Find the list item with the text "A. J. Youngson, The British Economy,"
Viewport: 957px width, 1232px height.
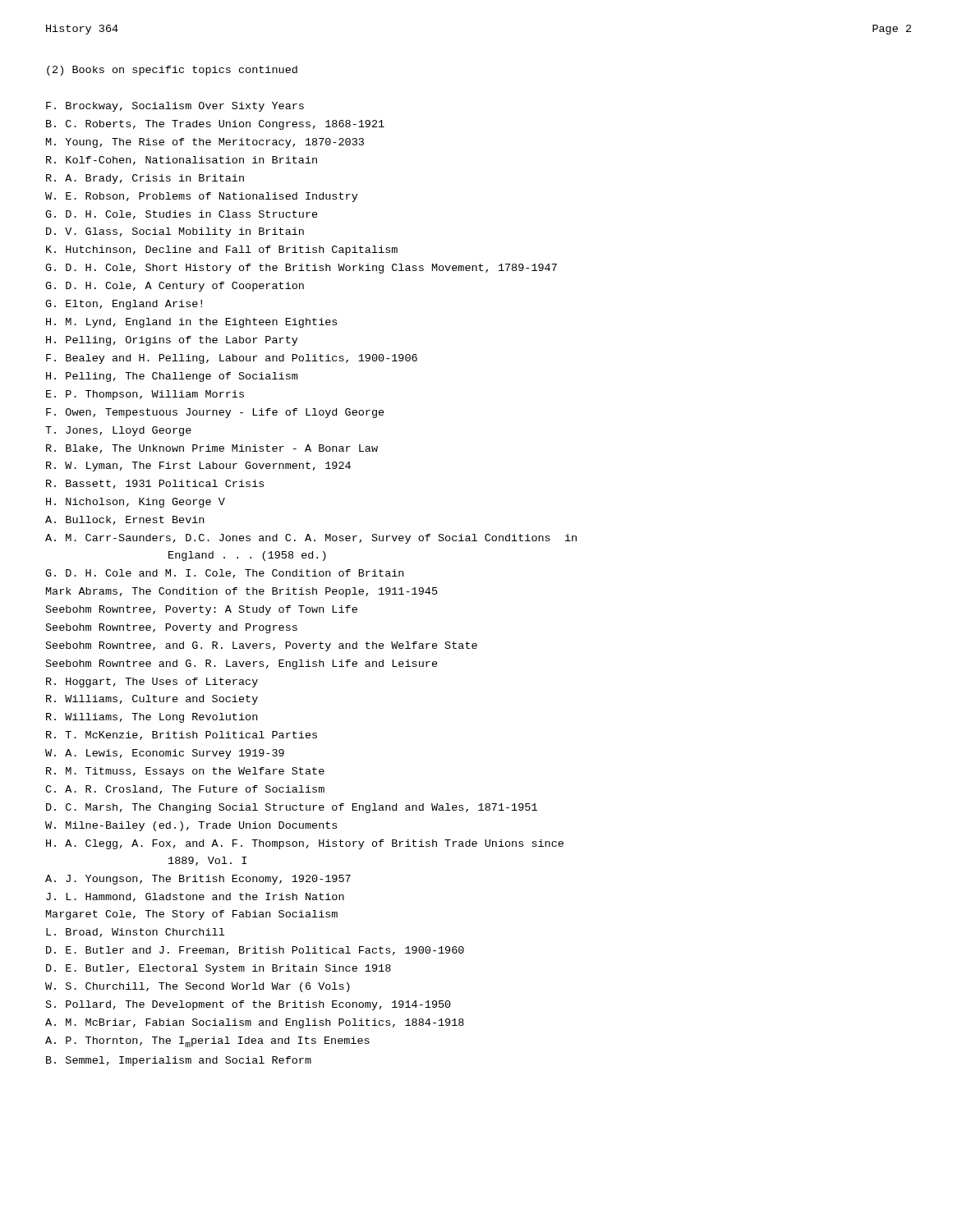[x=198, y=879]
